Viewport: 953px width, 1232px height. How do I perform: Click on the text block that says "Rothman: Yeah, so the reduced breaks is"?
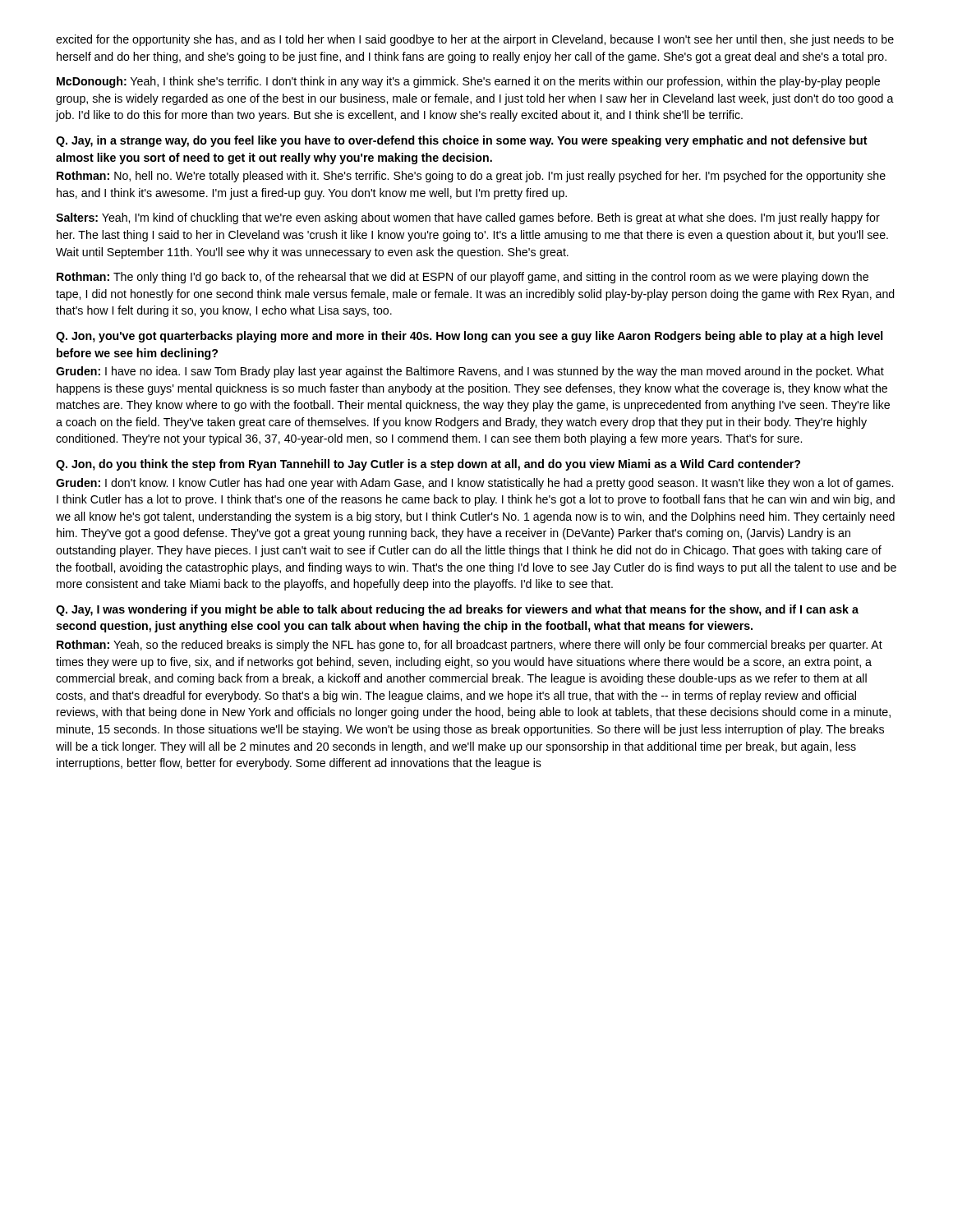coord(474,704)
